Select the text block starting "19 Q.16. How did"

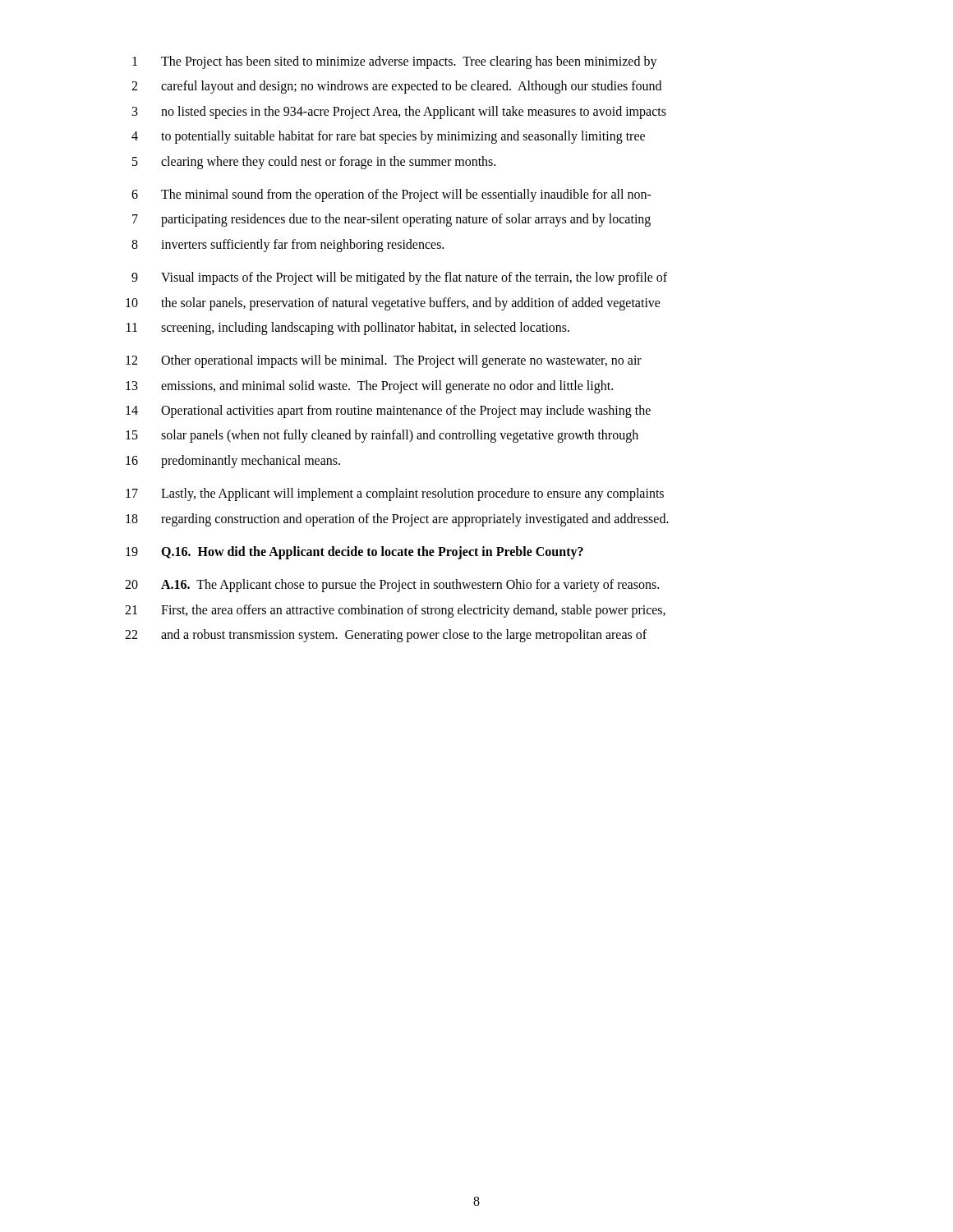(x=489, y=552)
